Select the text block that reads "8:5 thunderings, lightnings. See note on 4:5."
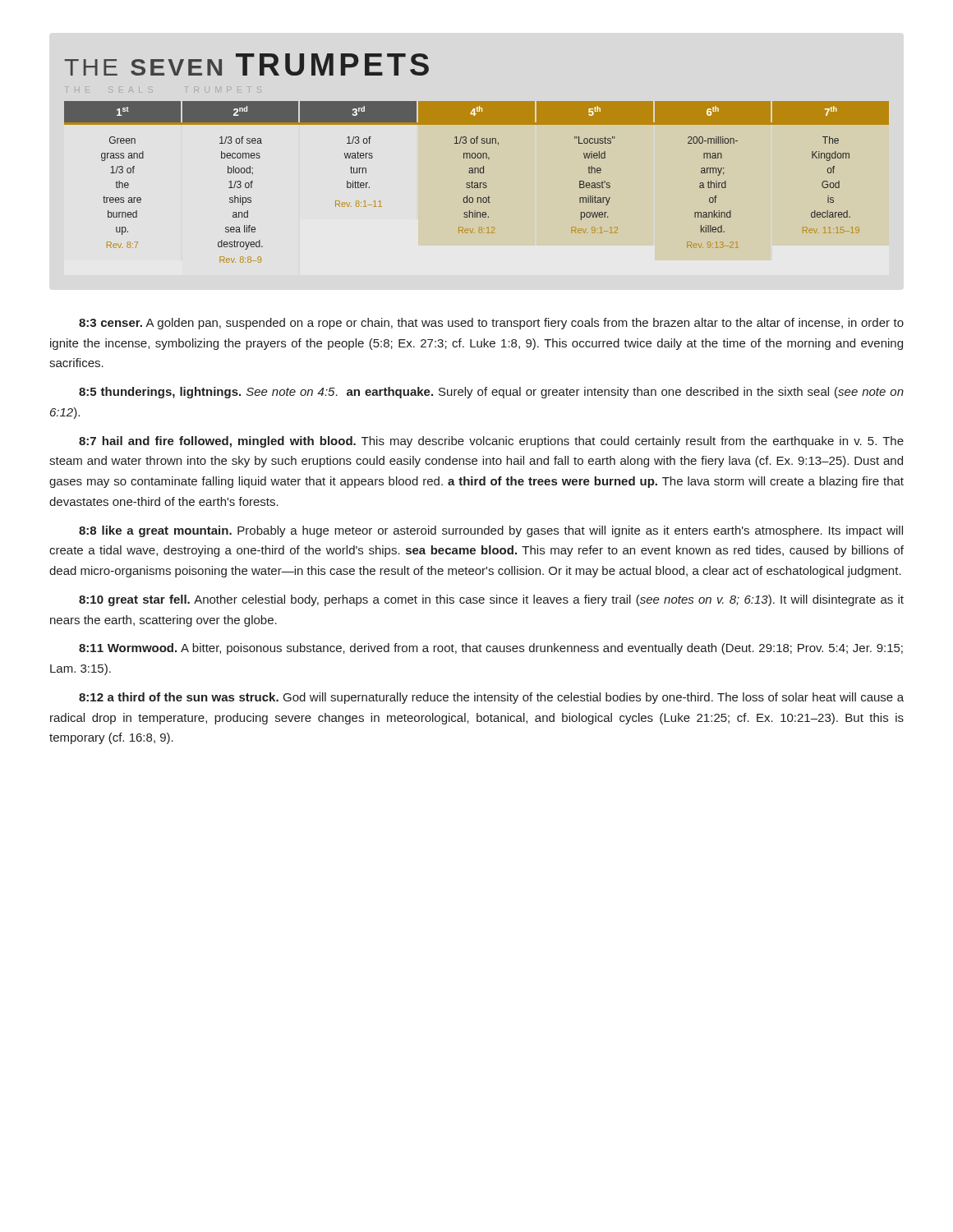 pos(476,400)
